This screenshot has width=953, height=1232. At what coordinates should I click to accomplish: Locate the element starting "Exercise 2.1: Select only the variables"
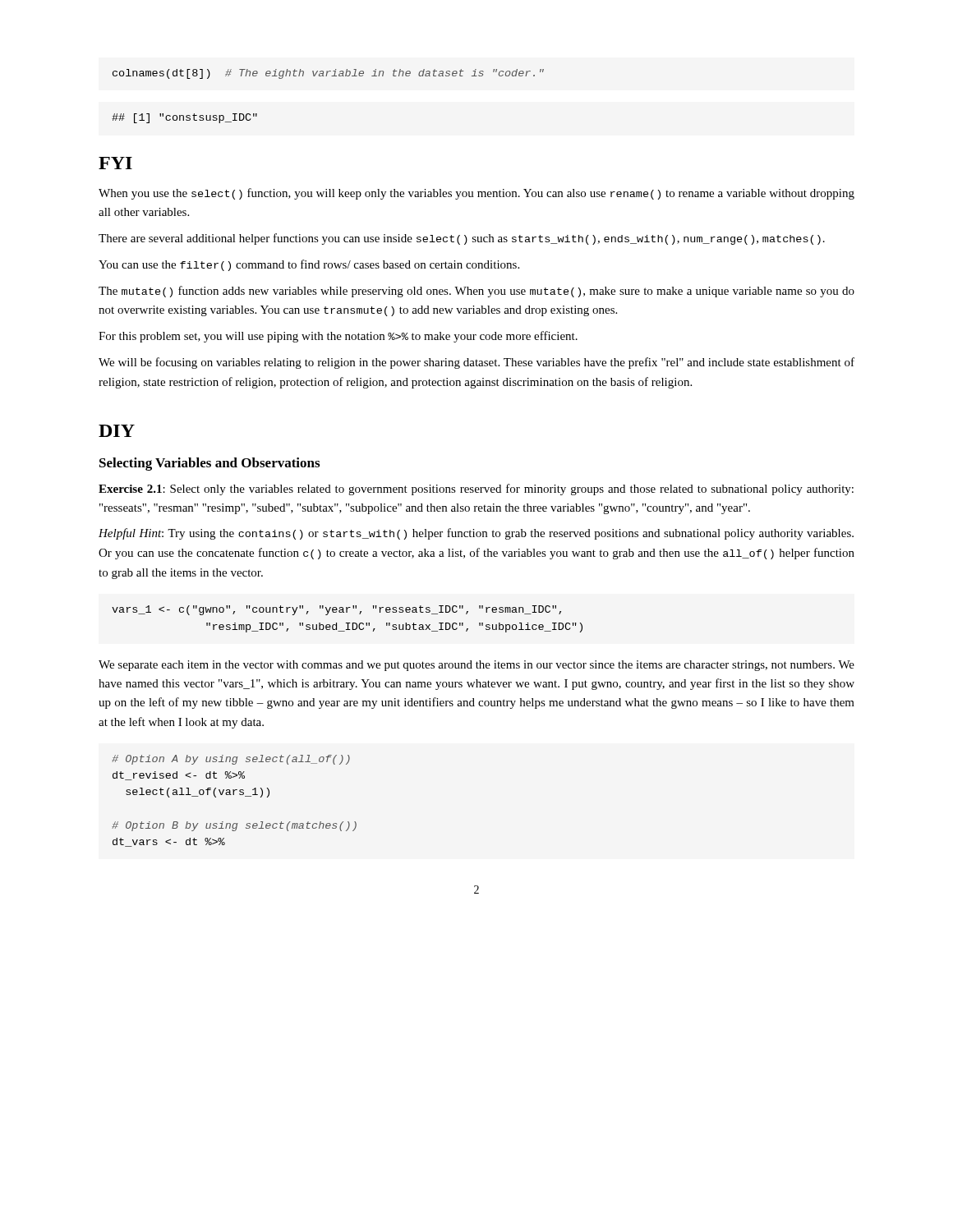click(x=476, y=499)
